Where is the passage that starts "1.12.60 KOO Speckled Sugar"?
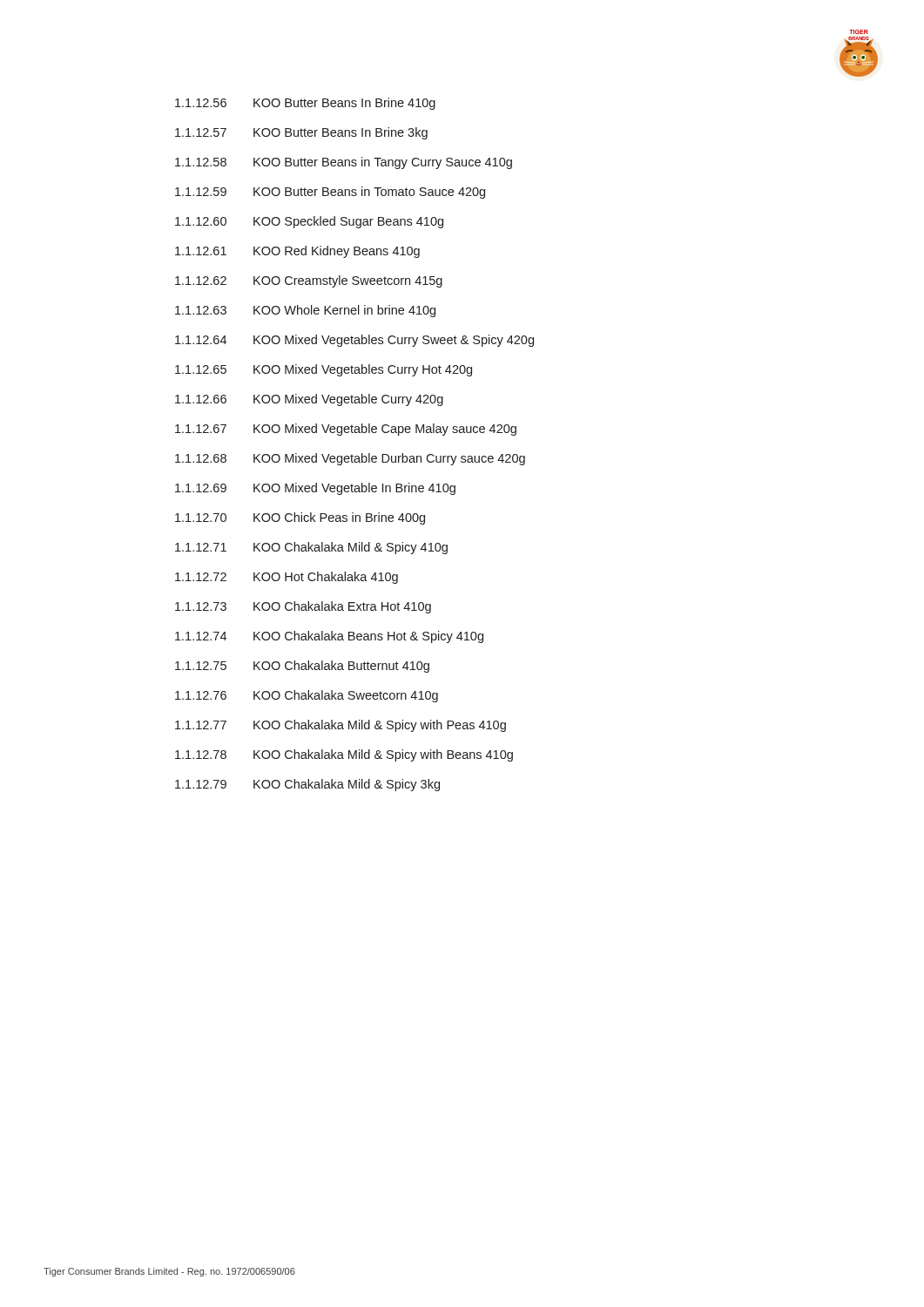Image resolution: width=924 pixels, height=1307 pixels. click(x=309, y=222)
